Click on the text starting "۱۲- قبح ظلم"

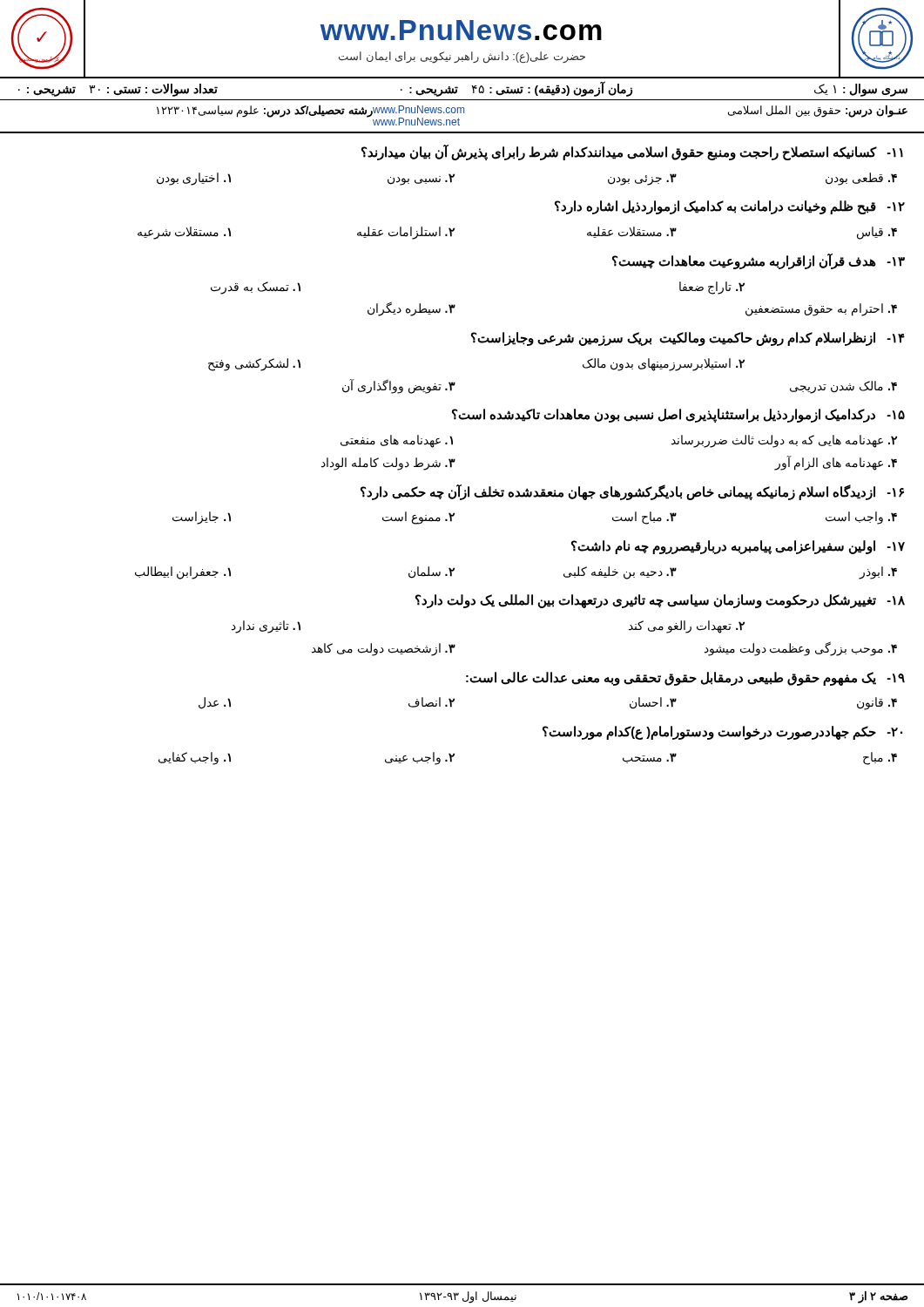(x=462, y=220)
